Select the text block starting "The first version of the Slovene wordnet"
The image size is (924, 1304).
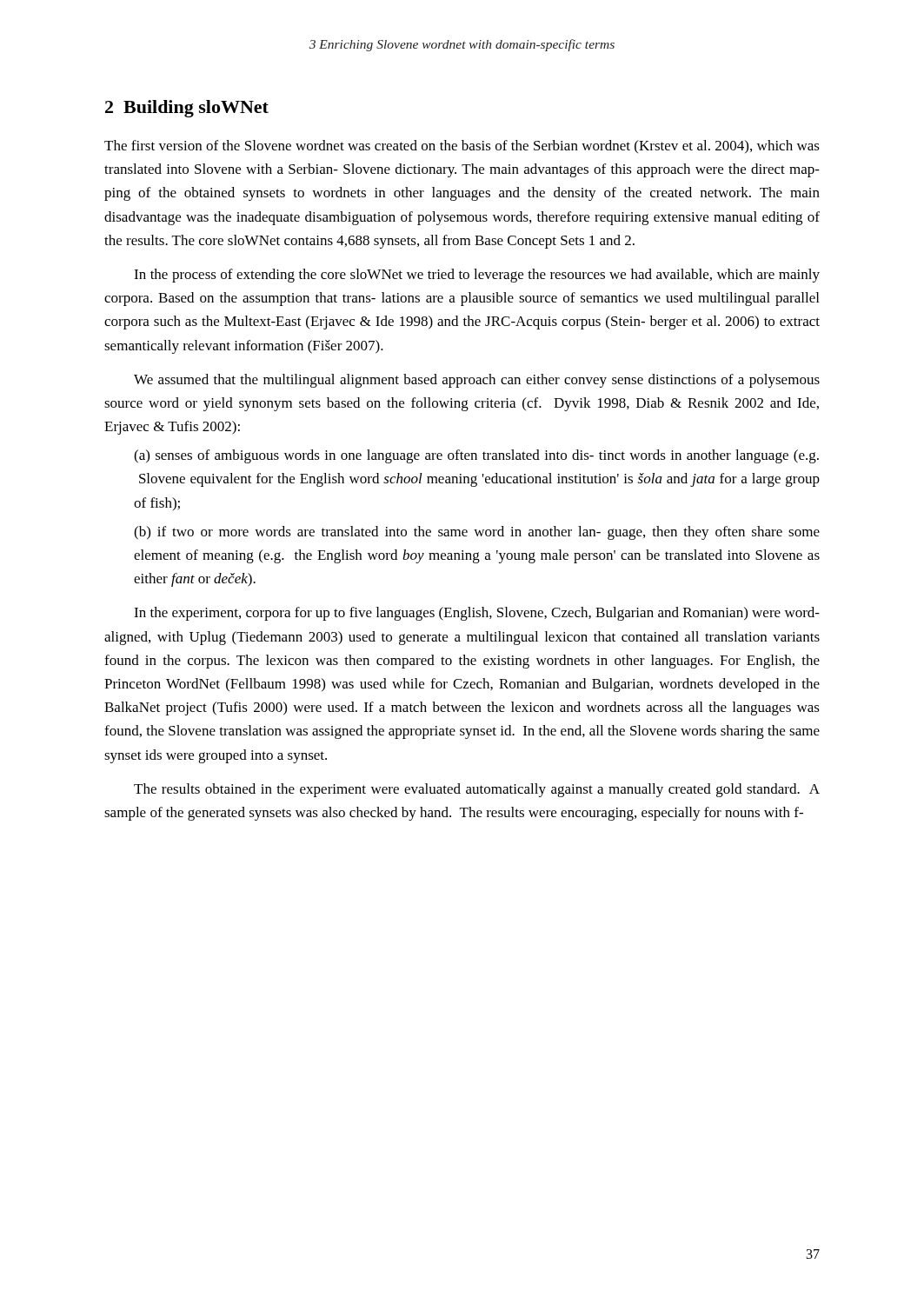[x=462, y=193]
